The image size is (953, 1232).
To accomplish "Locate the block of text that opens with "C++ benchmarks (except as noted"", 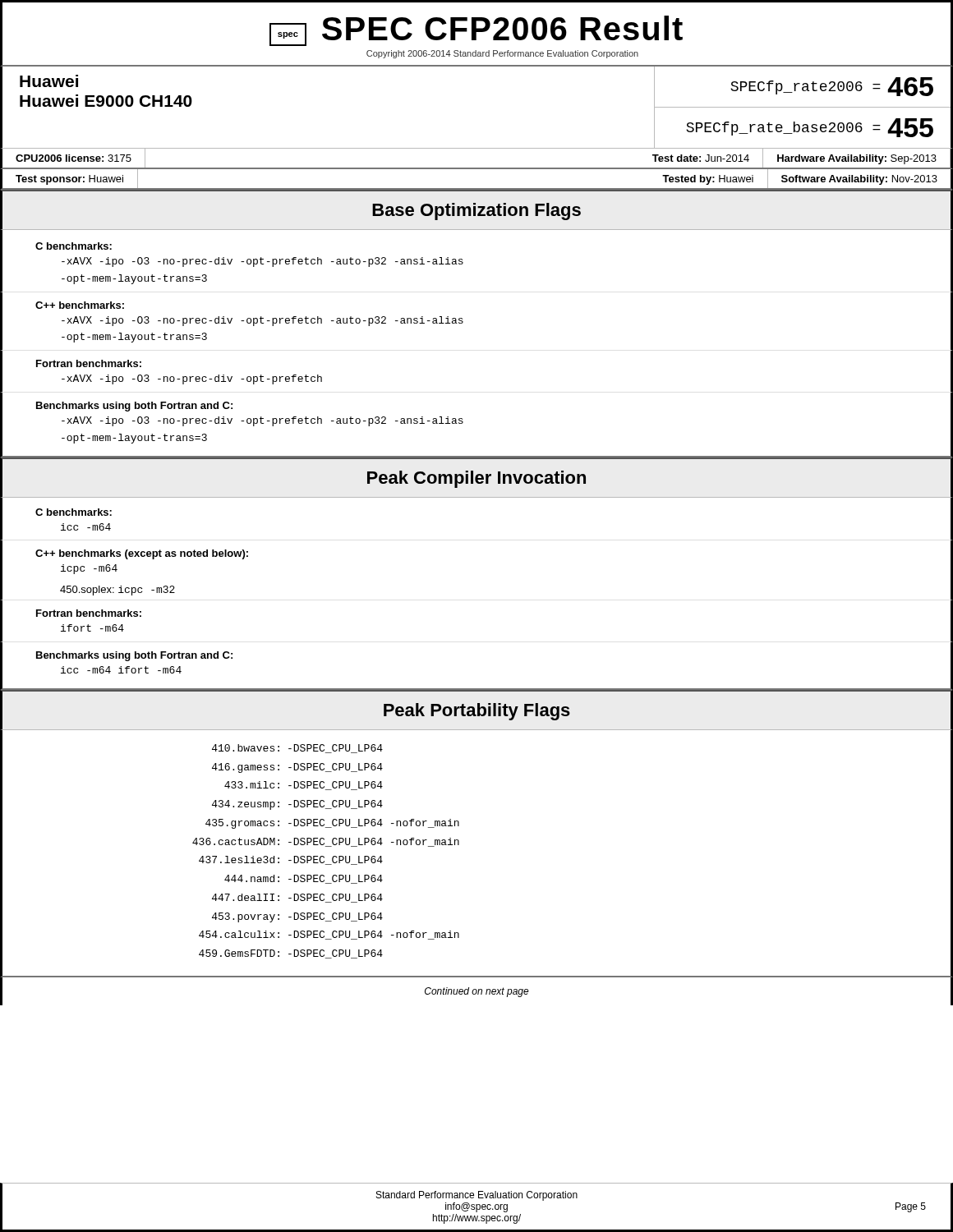I will pos(142,554).
